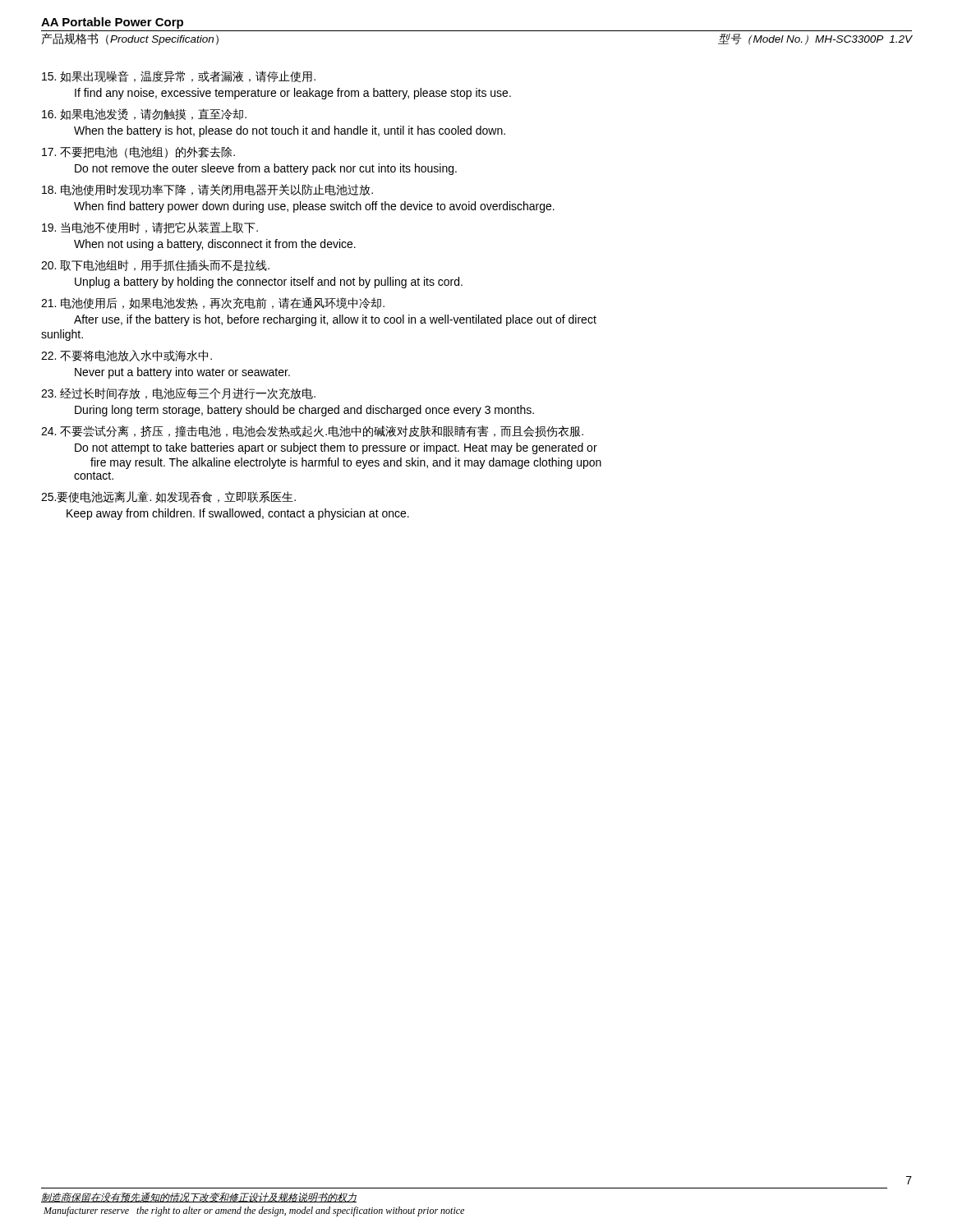Select the text block starting "23. 经过长时间存放，电池应每三个月进行一次充放电. During long term storage, battery should"

point(476,402)
